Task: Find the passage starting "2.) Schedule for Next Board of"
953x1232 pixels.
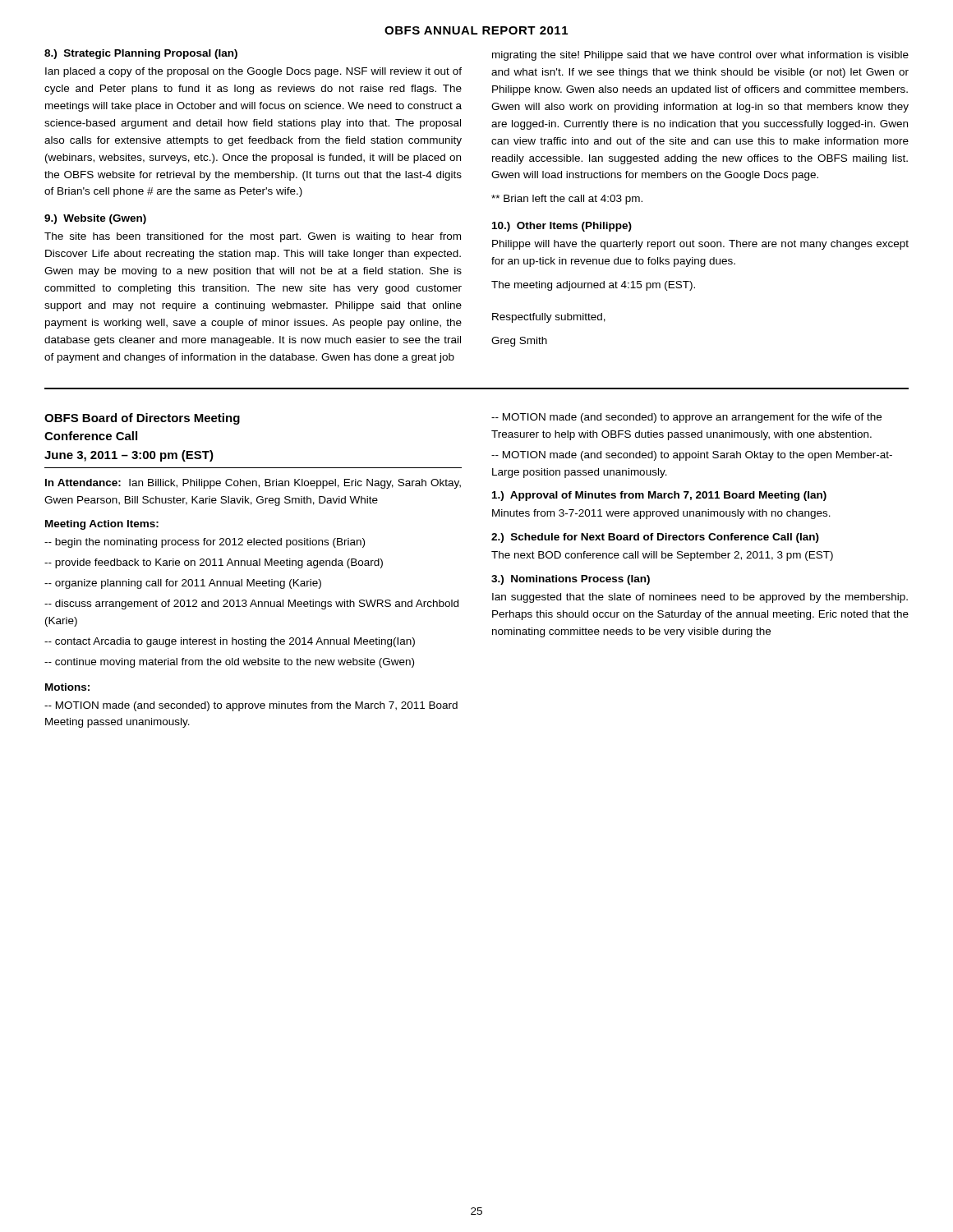Action: [x=655, y=537]
